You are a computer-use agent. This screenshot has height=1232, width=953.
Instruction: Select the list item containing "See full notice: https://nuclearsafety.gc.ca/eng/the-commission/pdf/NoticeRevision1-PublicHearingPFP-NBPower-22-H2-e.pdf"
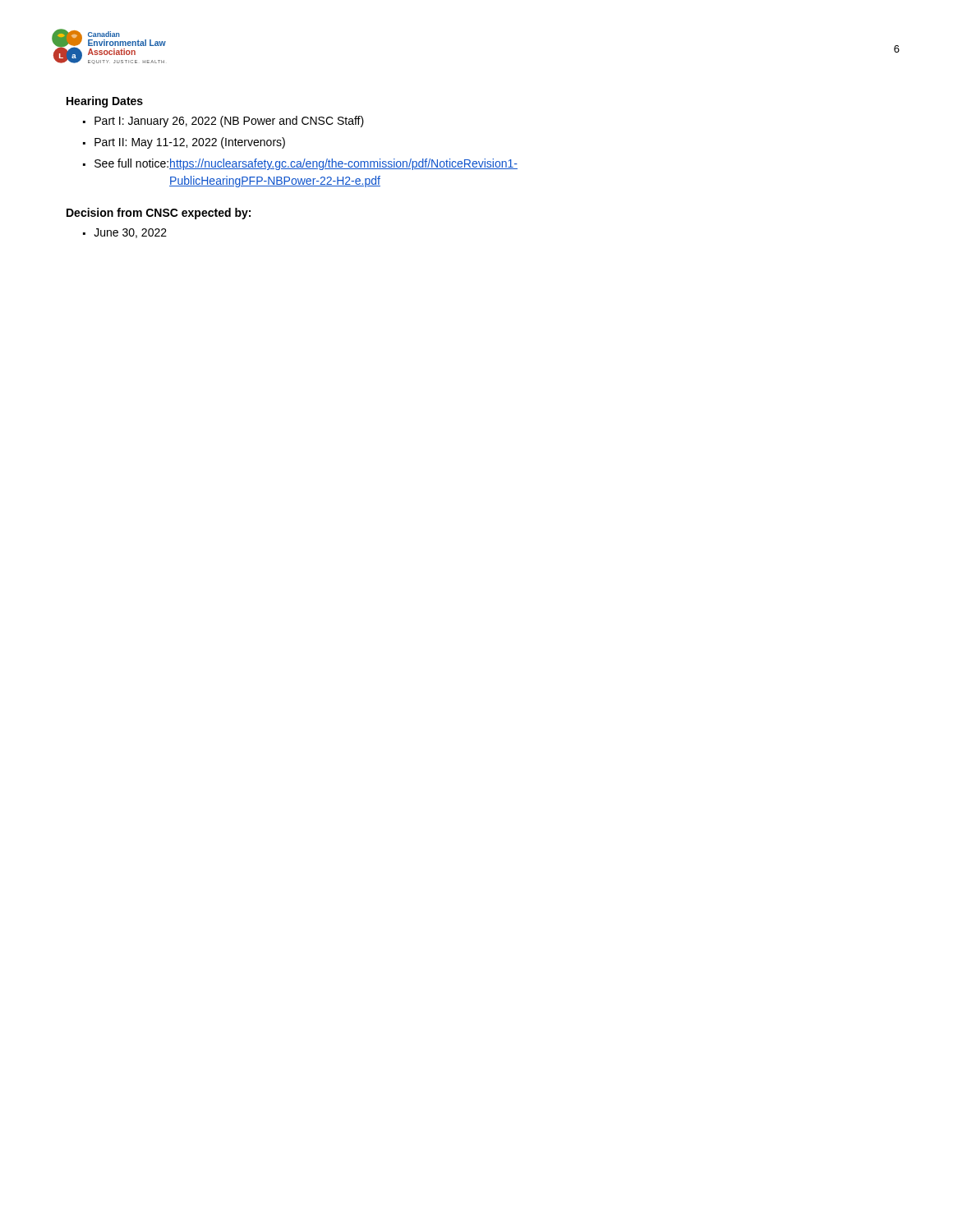[306, 172]
